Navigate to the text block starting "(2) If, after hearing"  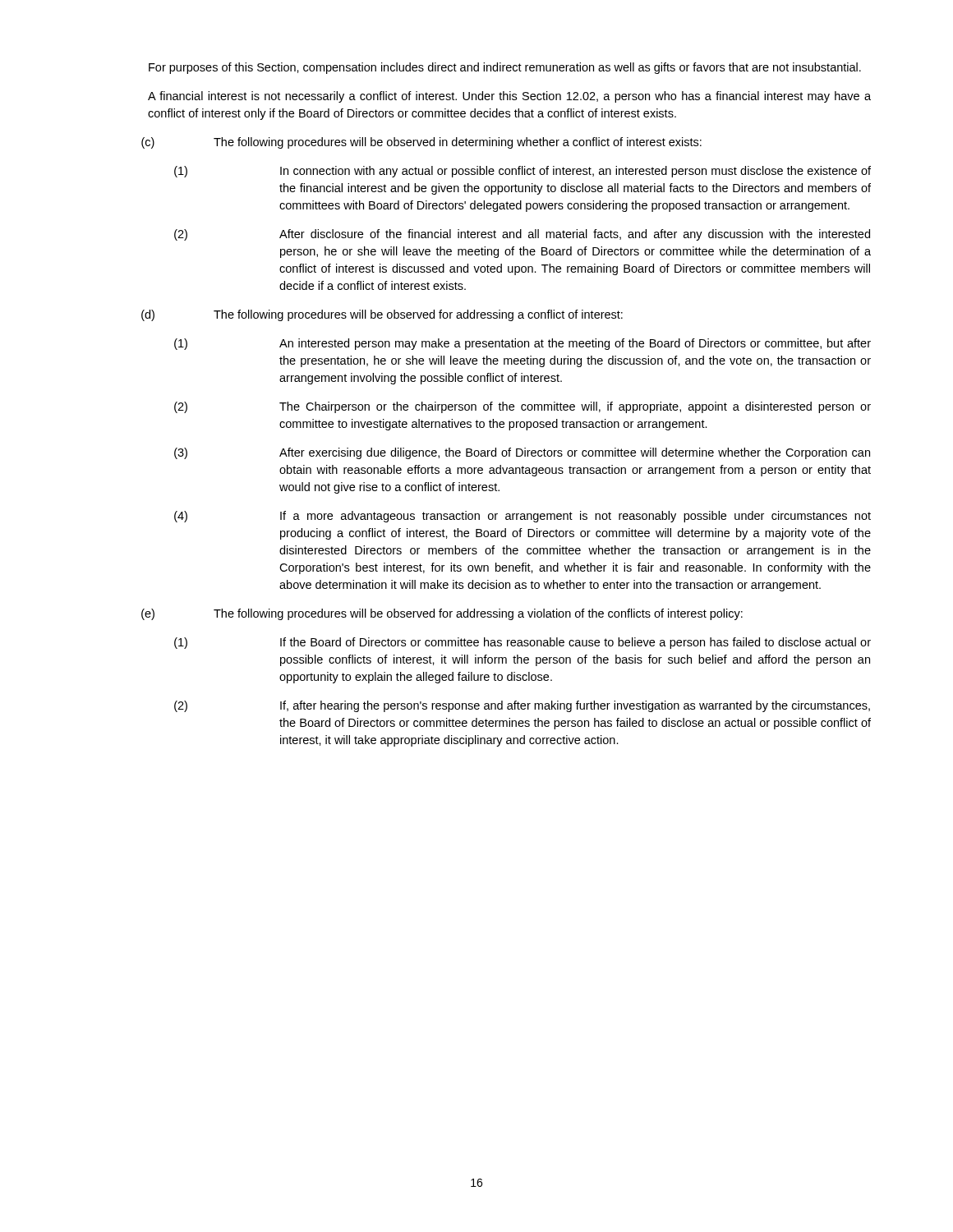click(x=476, y=724)
